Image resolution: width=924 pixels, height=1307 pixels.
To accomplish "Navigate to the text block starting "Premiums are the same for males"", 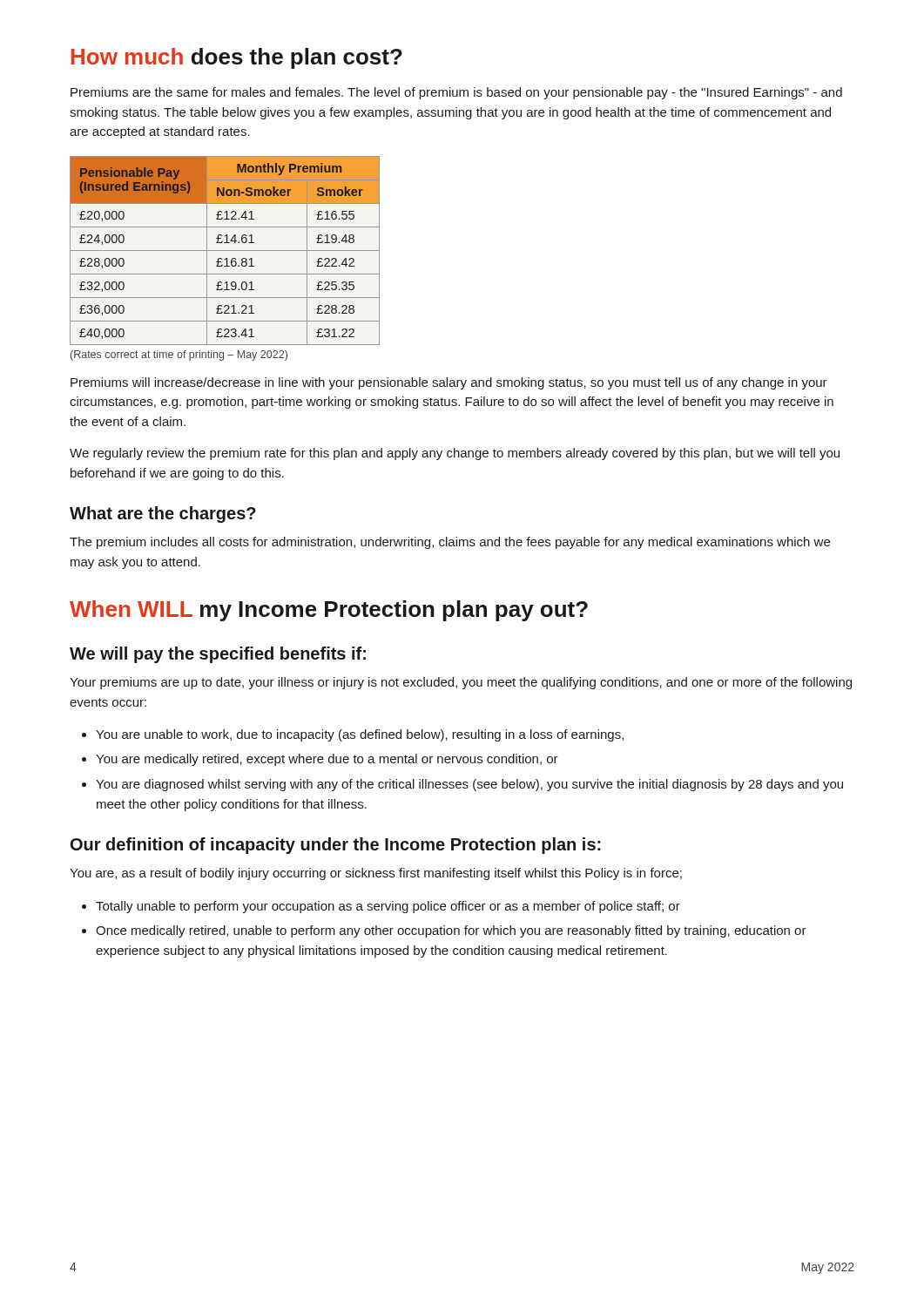I will point(462,112).
